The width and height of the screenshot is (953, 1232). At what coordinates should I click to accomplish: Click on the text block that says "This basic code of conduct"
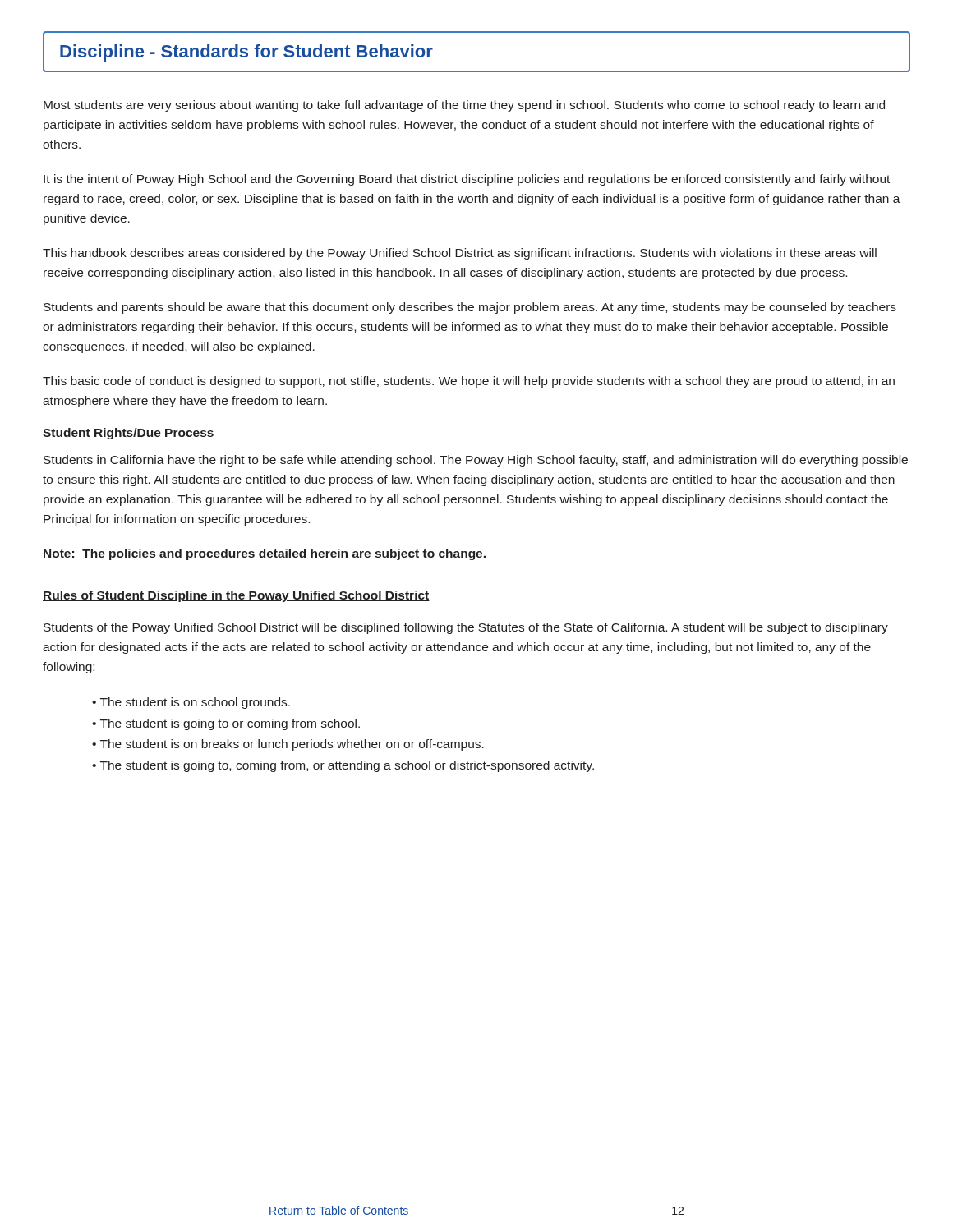[x=469, y=391]
